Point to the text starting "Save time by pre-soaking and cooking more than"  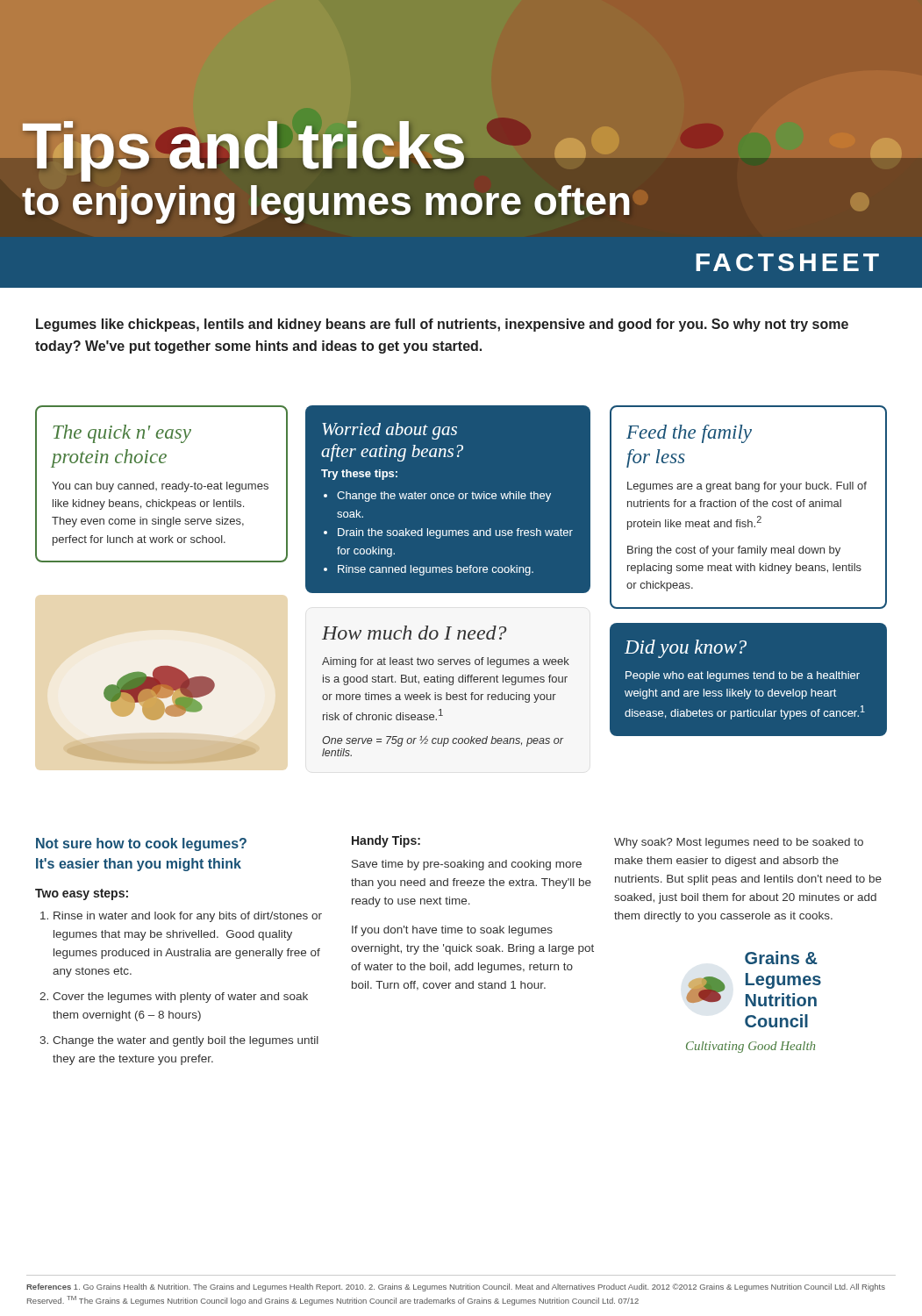pos(471,882)
